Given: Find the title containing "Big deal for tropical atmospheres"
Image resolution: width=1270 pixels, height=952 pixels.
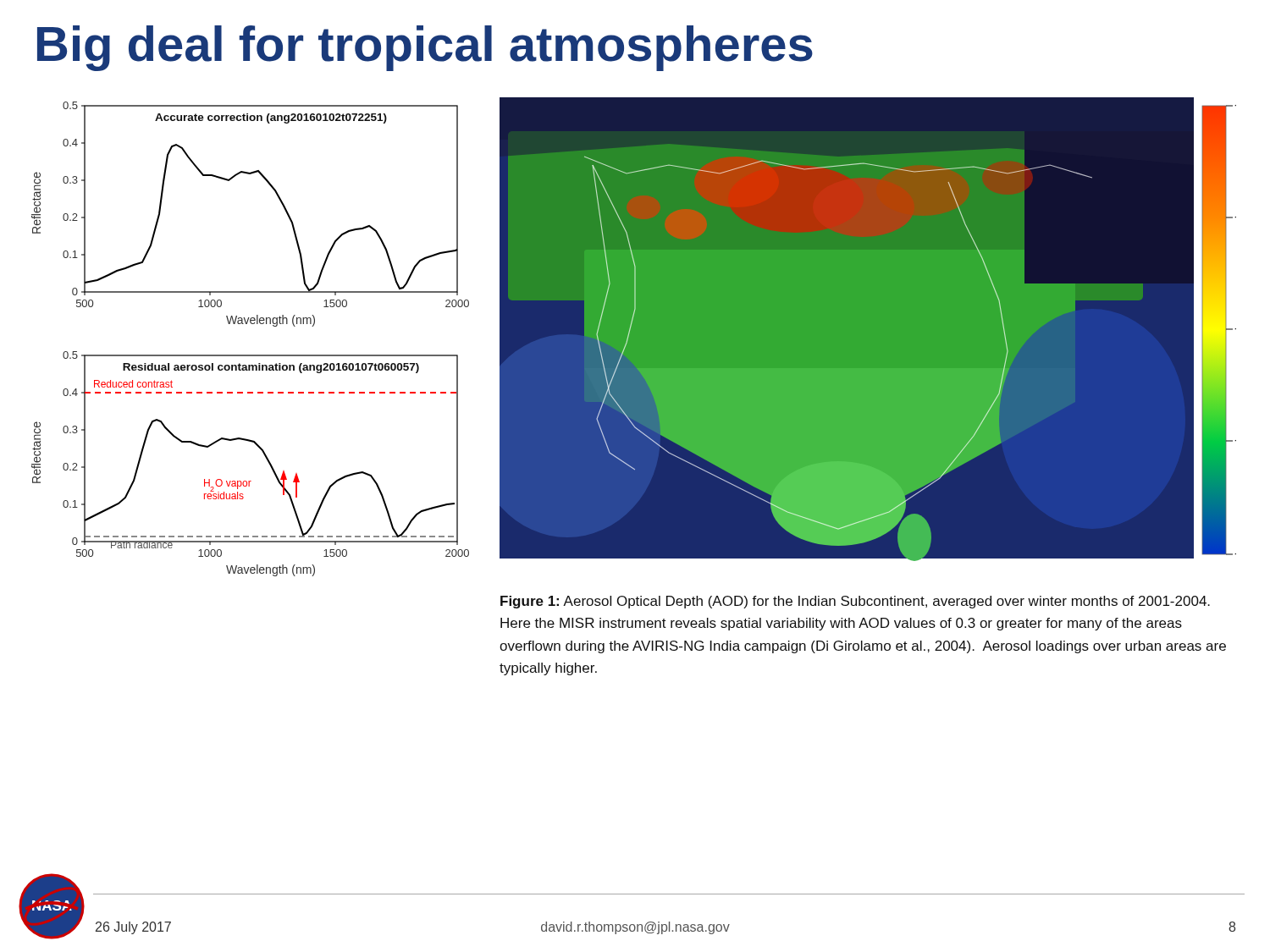Looking at the screenshot, I should click(424, 44).
